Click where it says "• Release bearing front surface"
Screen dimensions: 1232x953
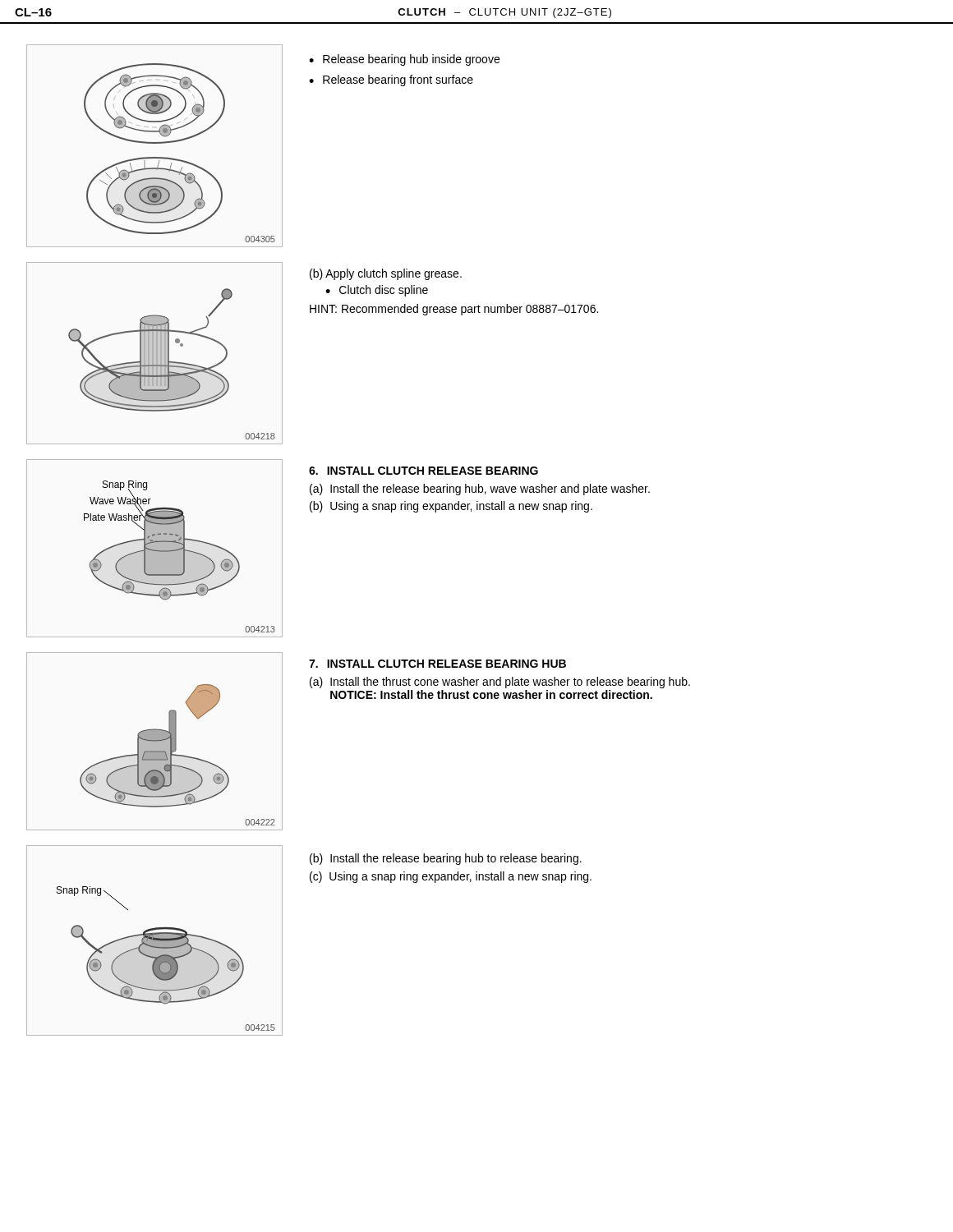(391, 81)
